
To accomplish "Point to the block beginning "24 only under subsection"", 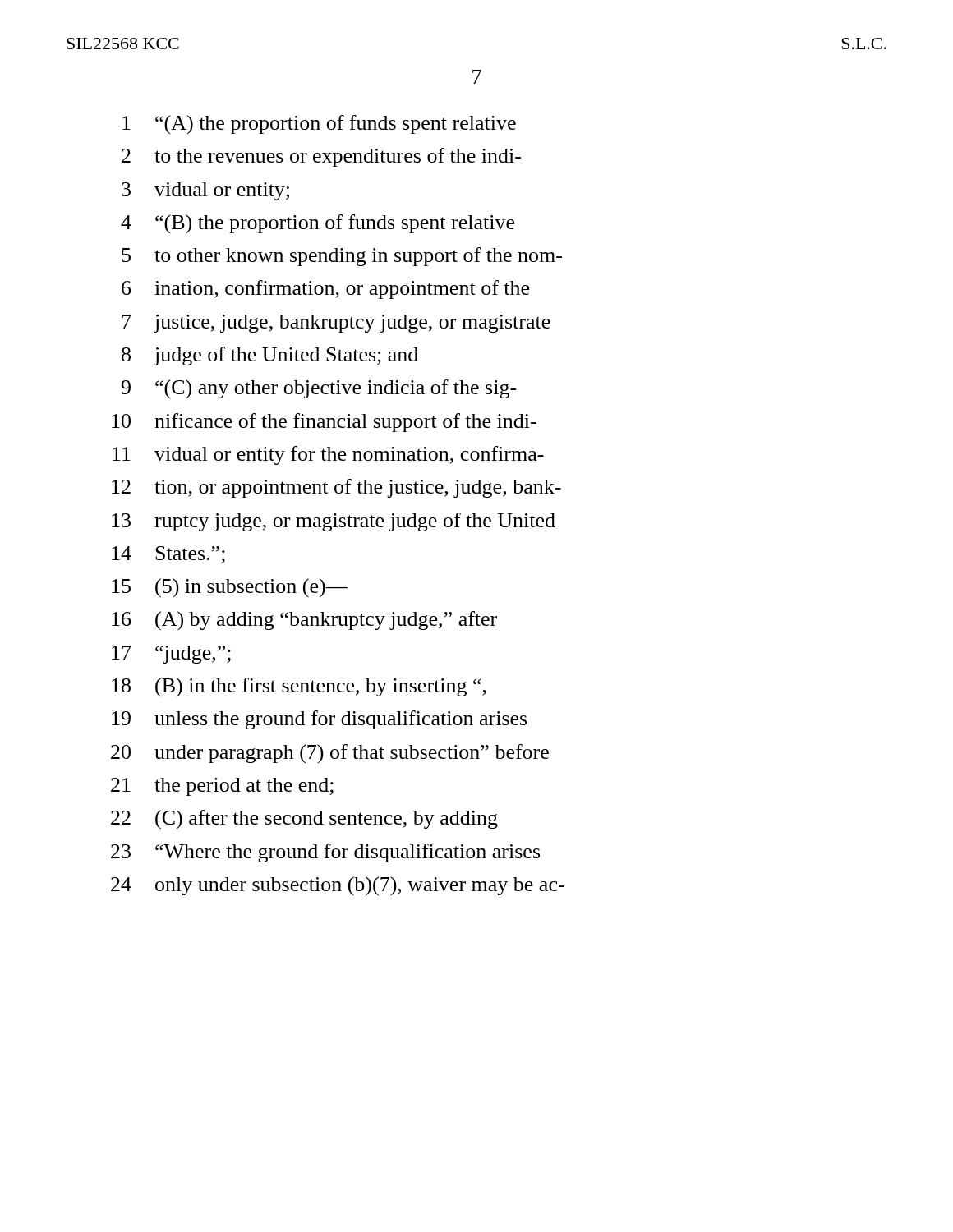I will 476,885.
